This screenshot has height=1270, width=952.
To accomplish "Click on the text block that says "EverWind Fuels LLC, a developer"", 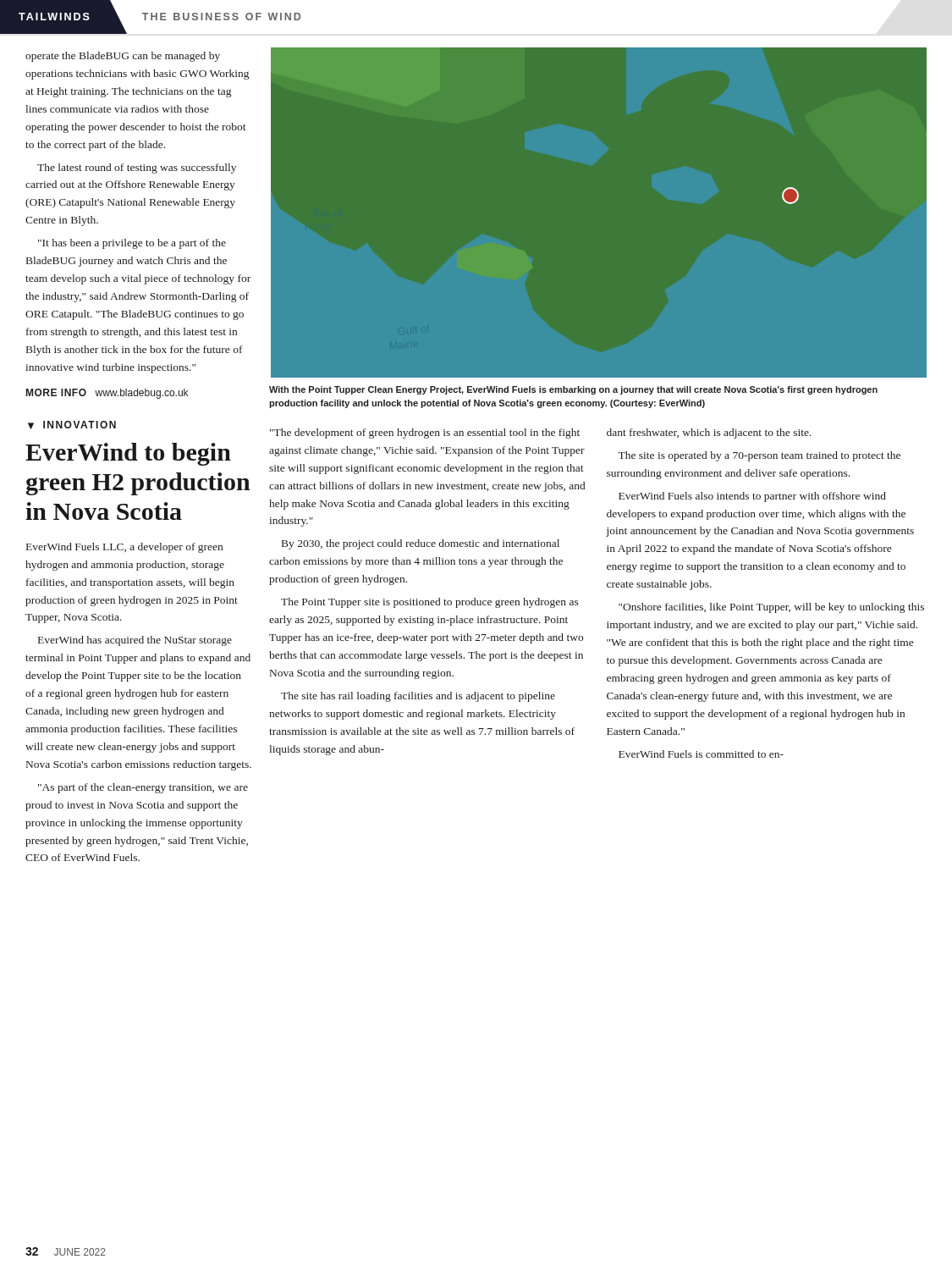I will pos(139,703).
